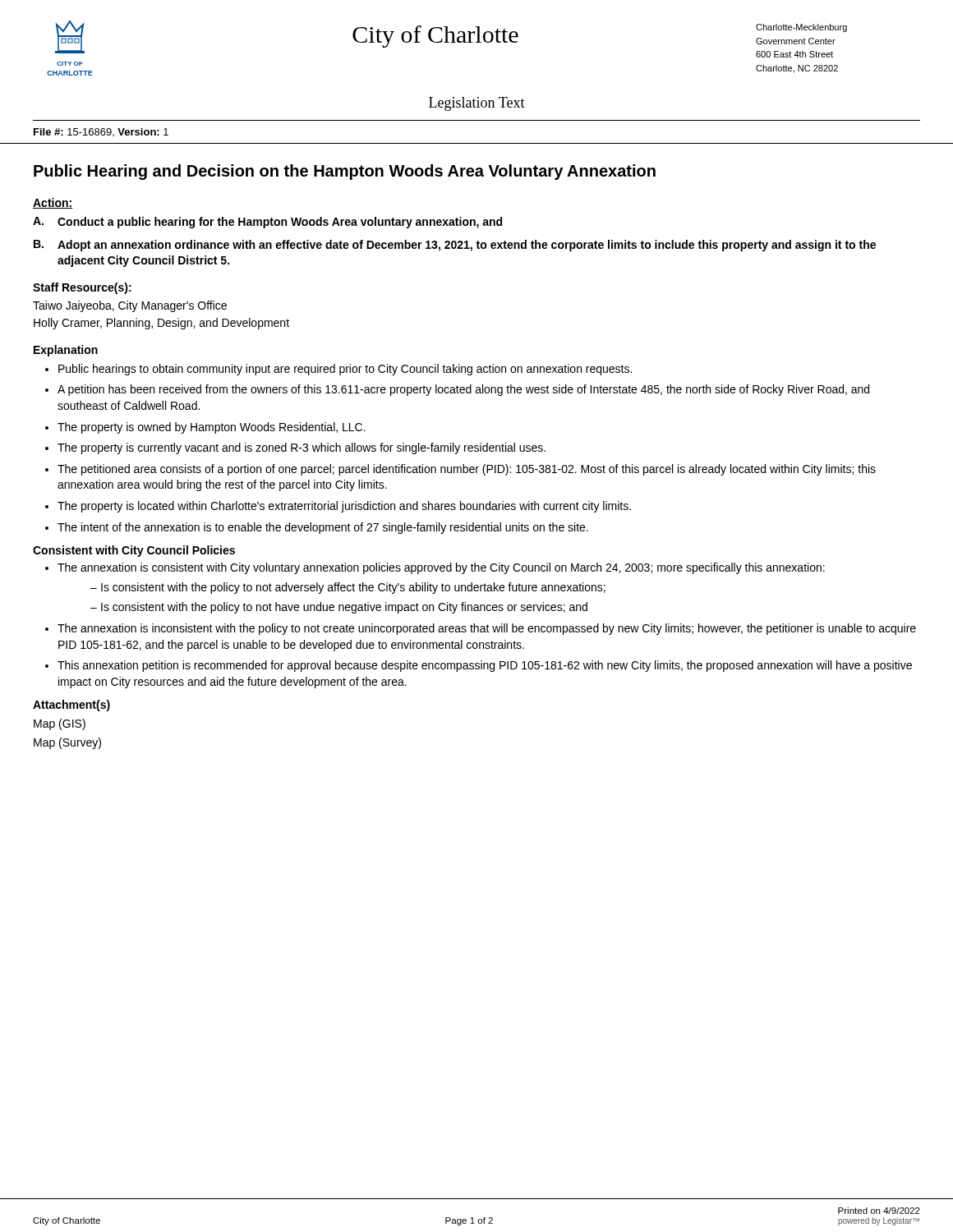
Task: Locate the text "Map (GIS)"
Action: [60, 724]
